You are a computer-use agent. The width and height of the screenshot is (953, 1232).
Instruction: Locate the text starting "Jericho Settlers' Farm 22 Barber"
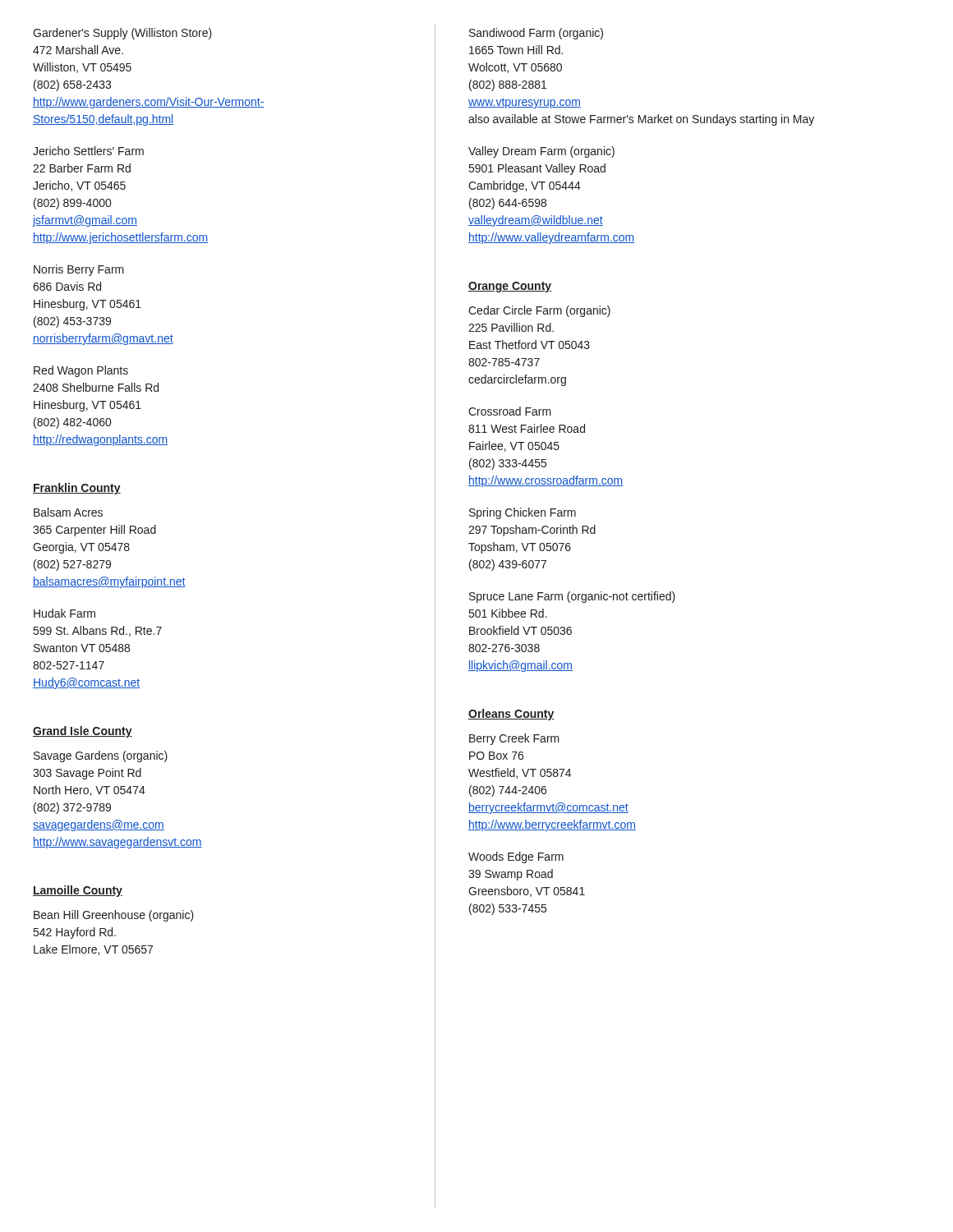pyautogui.click(x=88, y=151)
